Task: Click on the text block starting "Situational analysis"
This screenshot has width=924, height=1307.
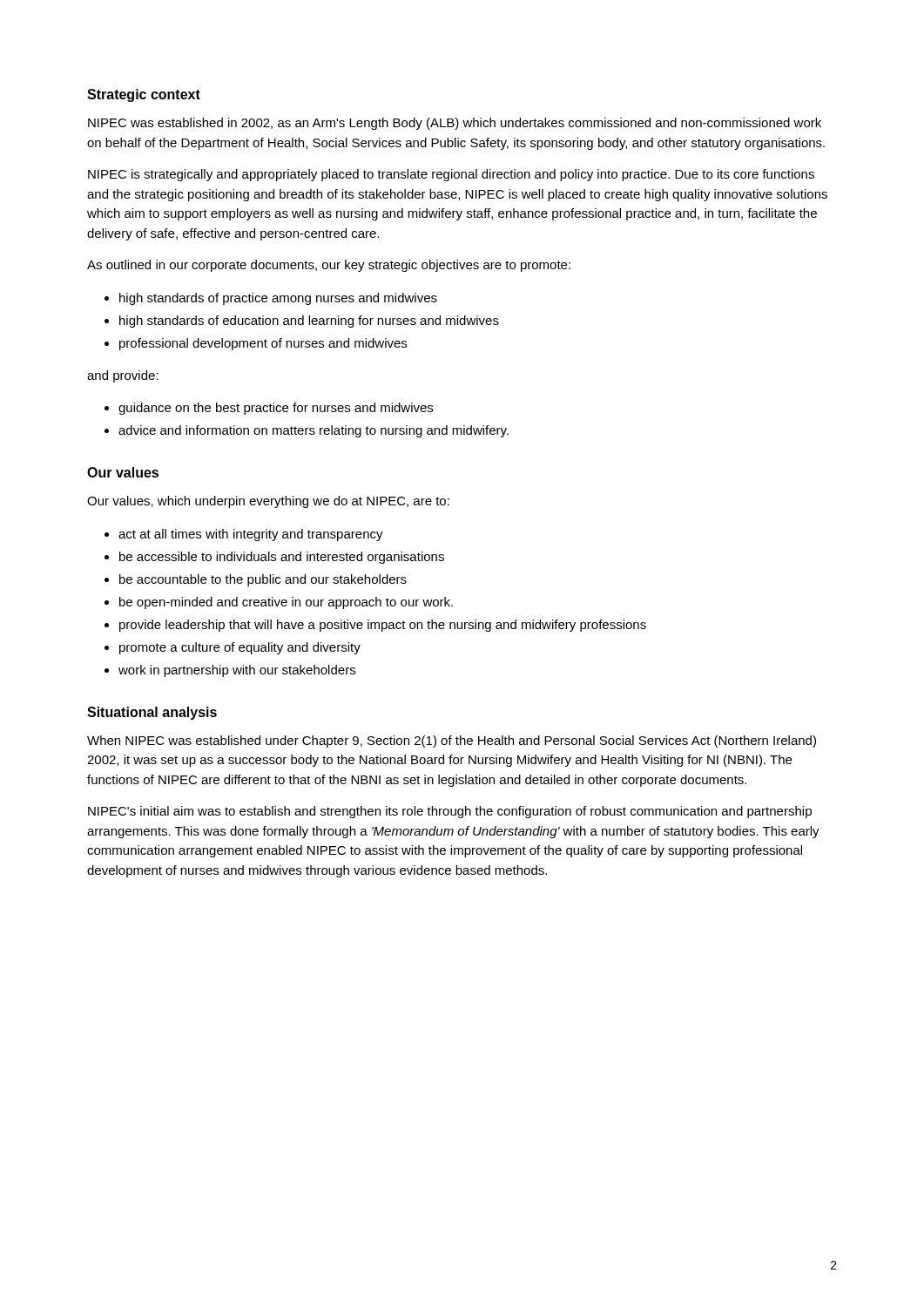Action: 152,712
